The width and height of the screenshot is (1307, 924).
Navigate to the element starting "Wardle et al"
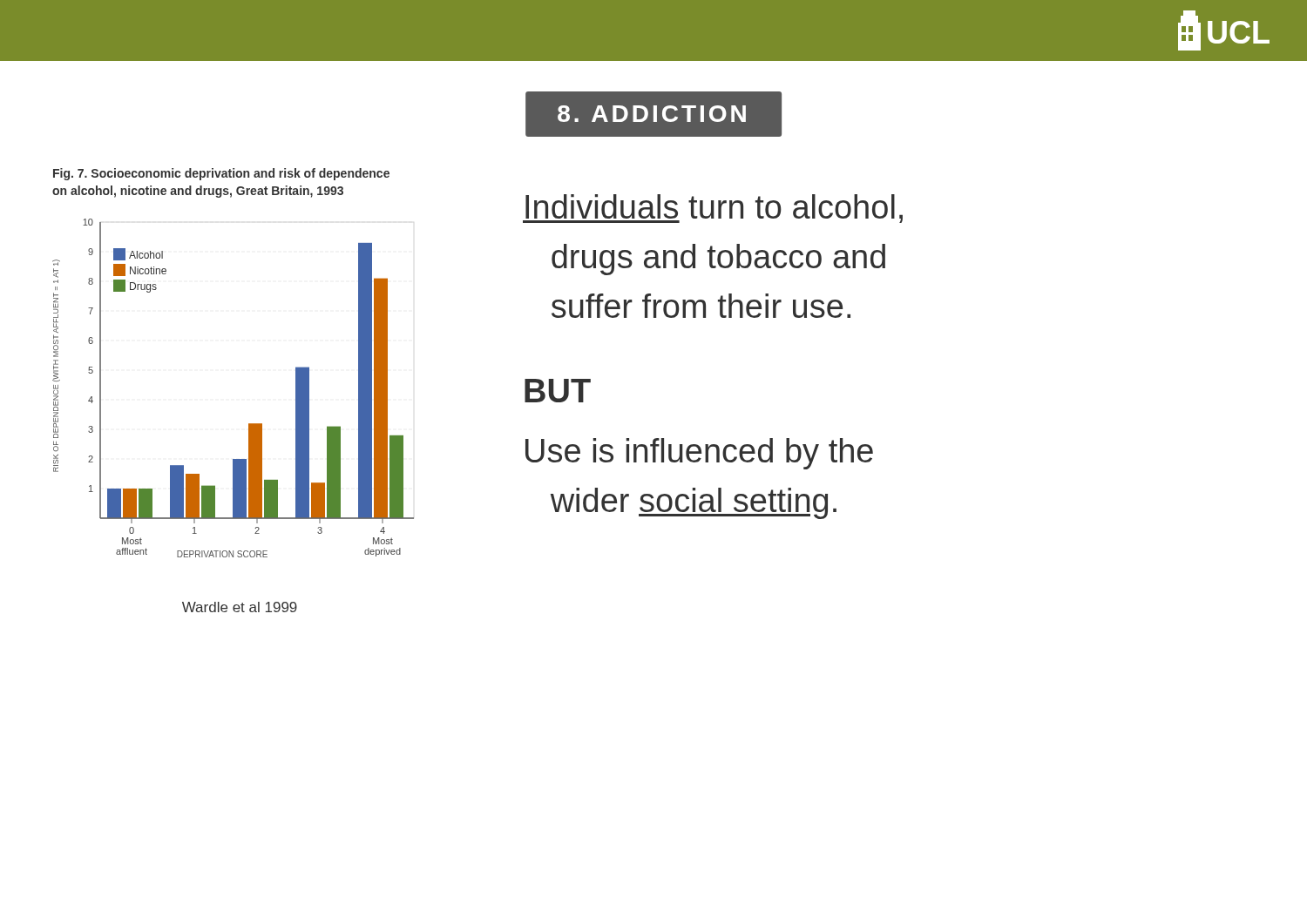pos(240,607)
